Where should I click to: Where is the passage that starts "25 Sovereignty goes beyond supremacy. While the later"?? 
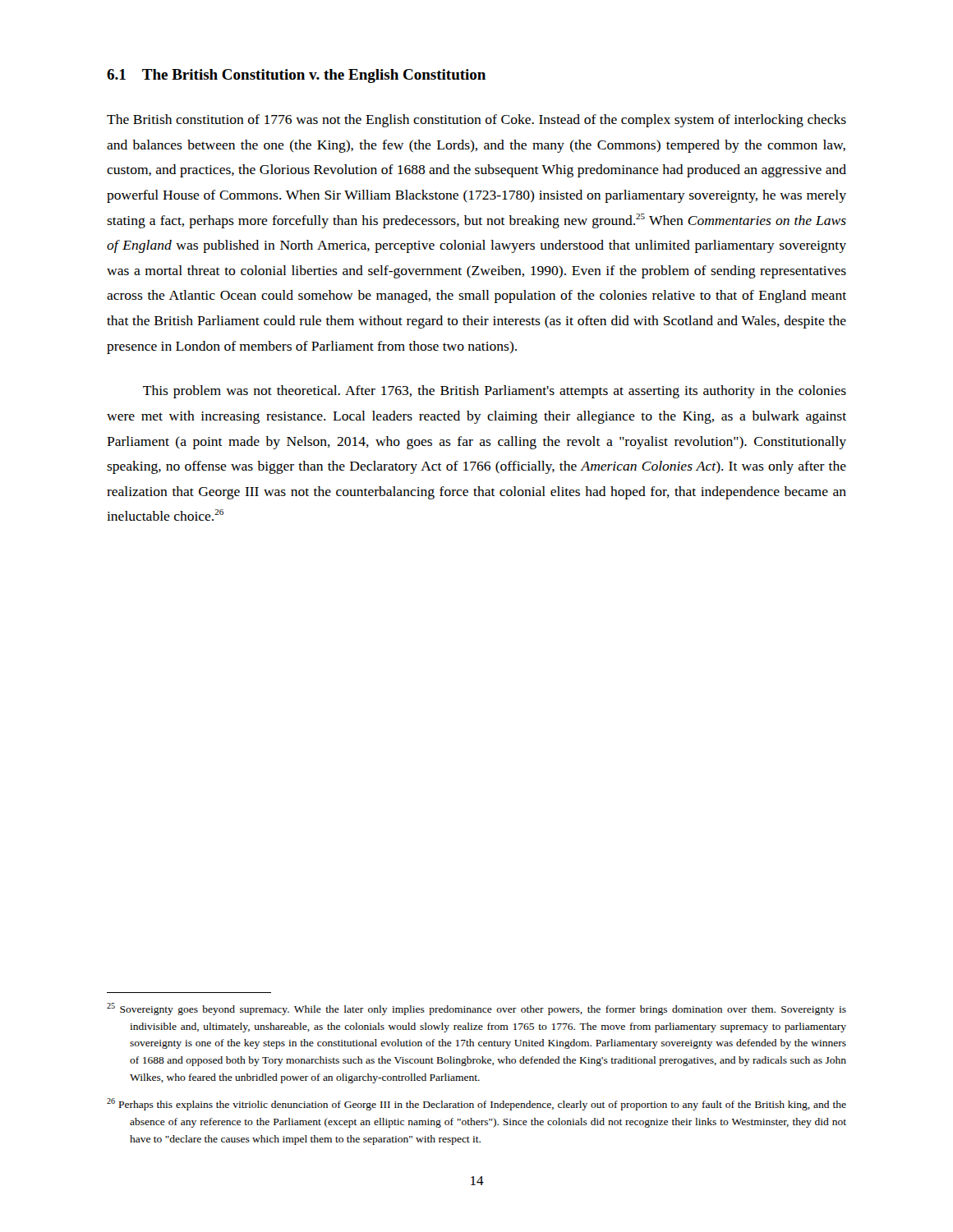476,1042
